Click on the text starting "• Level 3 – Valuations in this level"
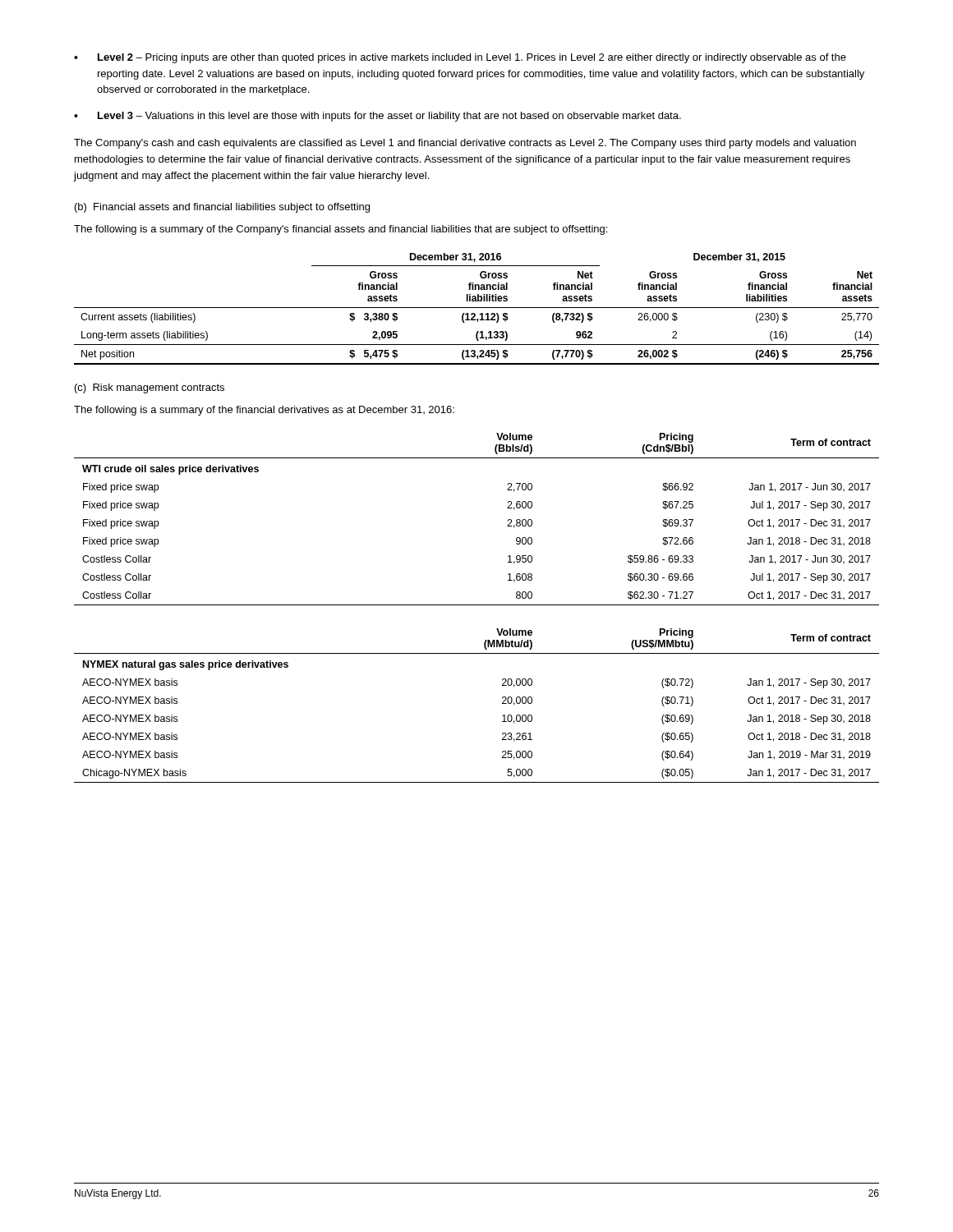The width and height of the screenshot is (953, 1232). 476,116
